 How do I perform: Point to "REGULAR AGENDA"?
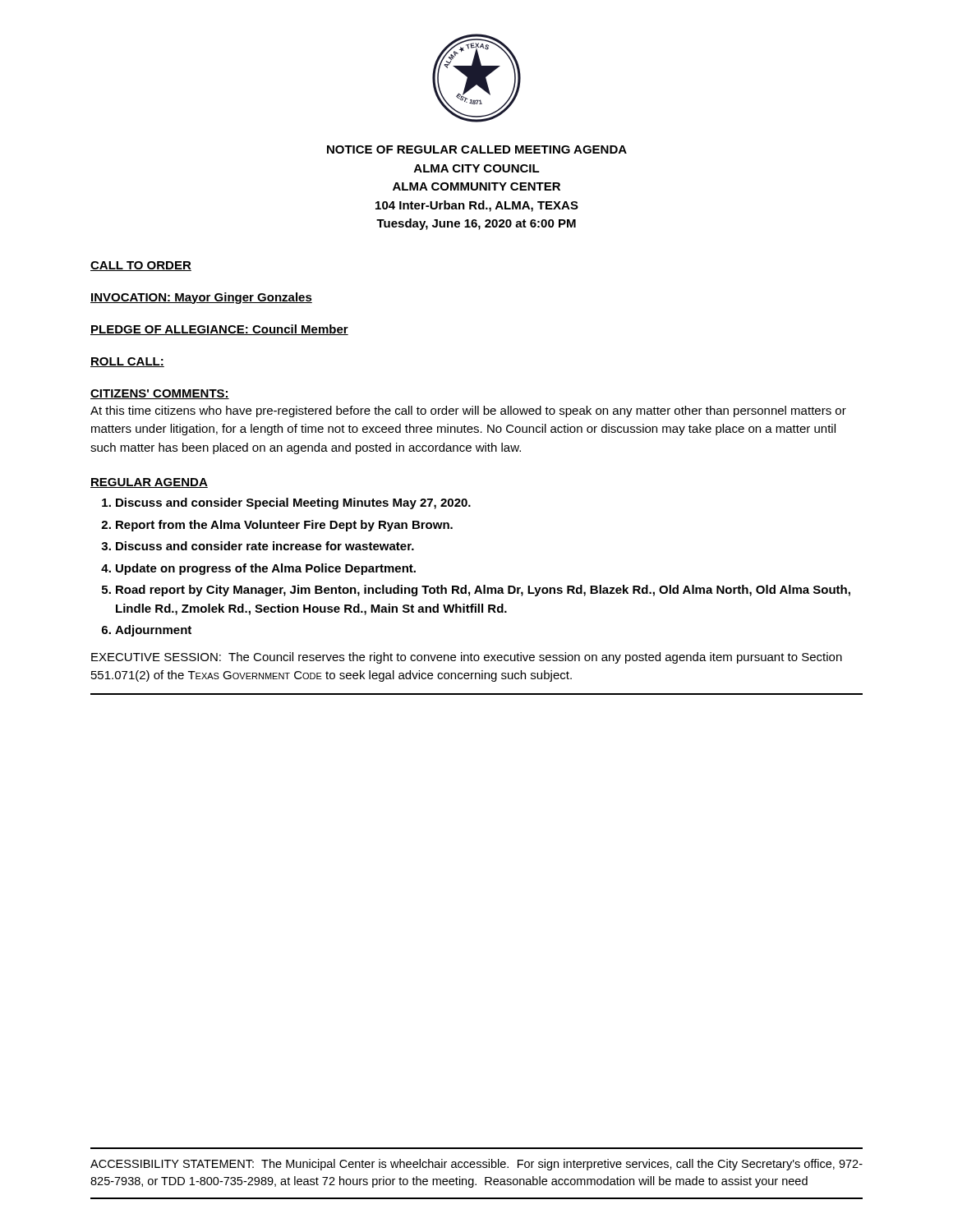tap(149, 482)
